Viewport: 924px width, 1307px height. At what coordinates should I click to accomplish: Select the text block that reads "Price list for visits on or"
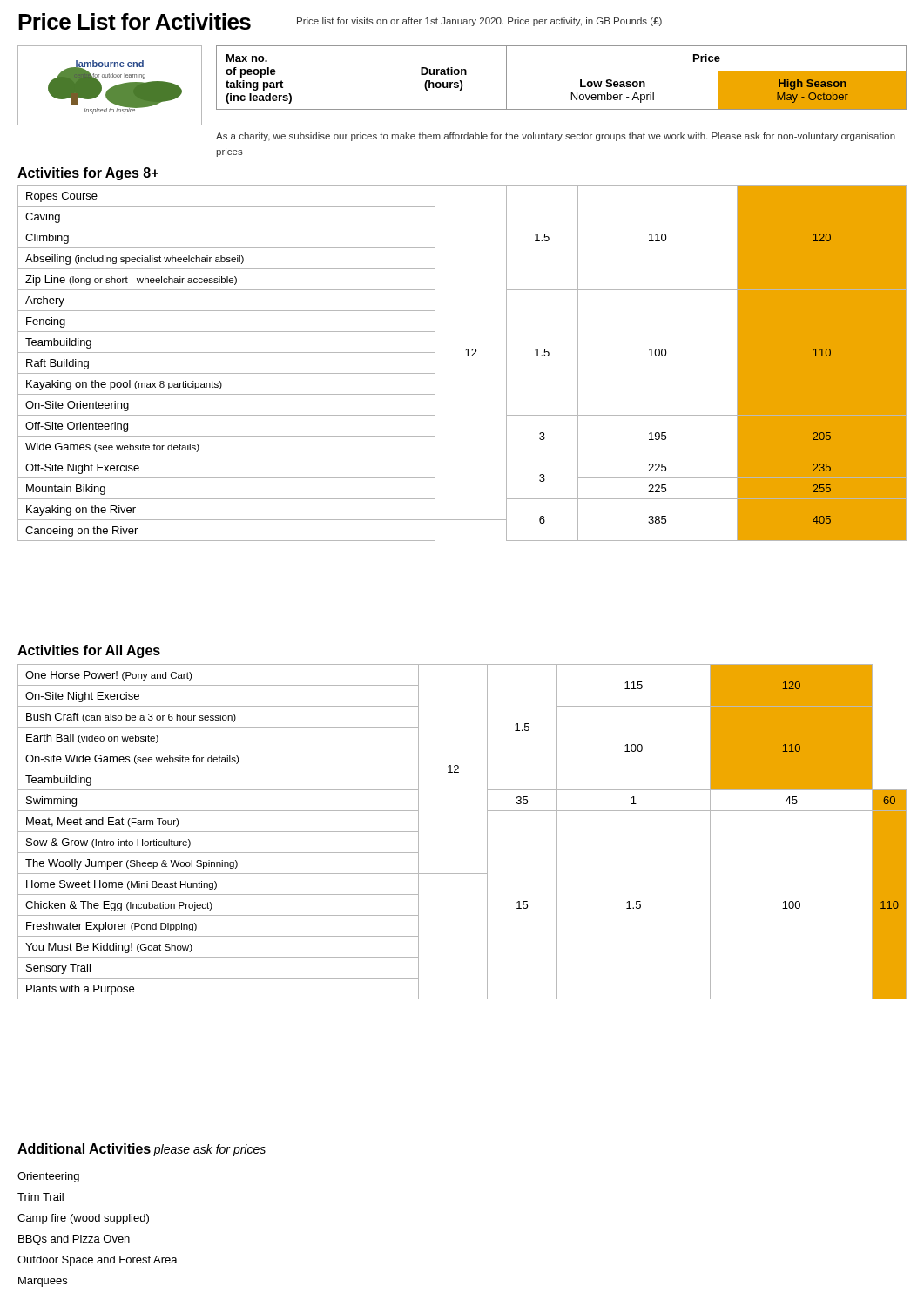click(479, 21)
